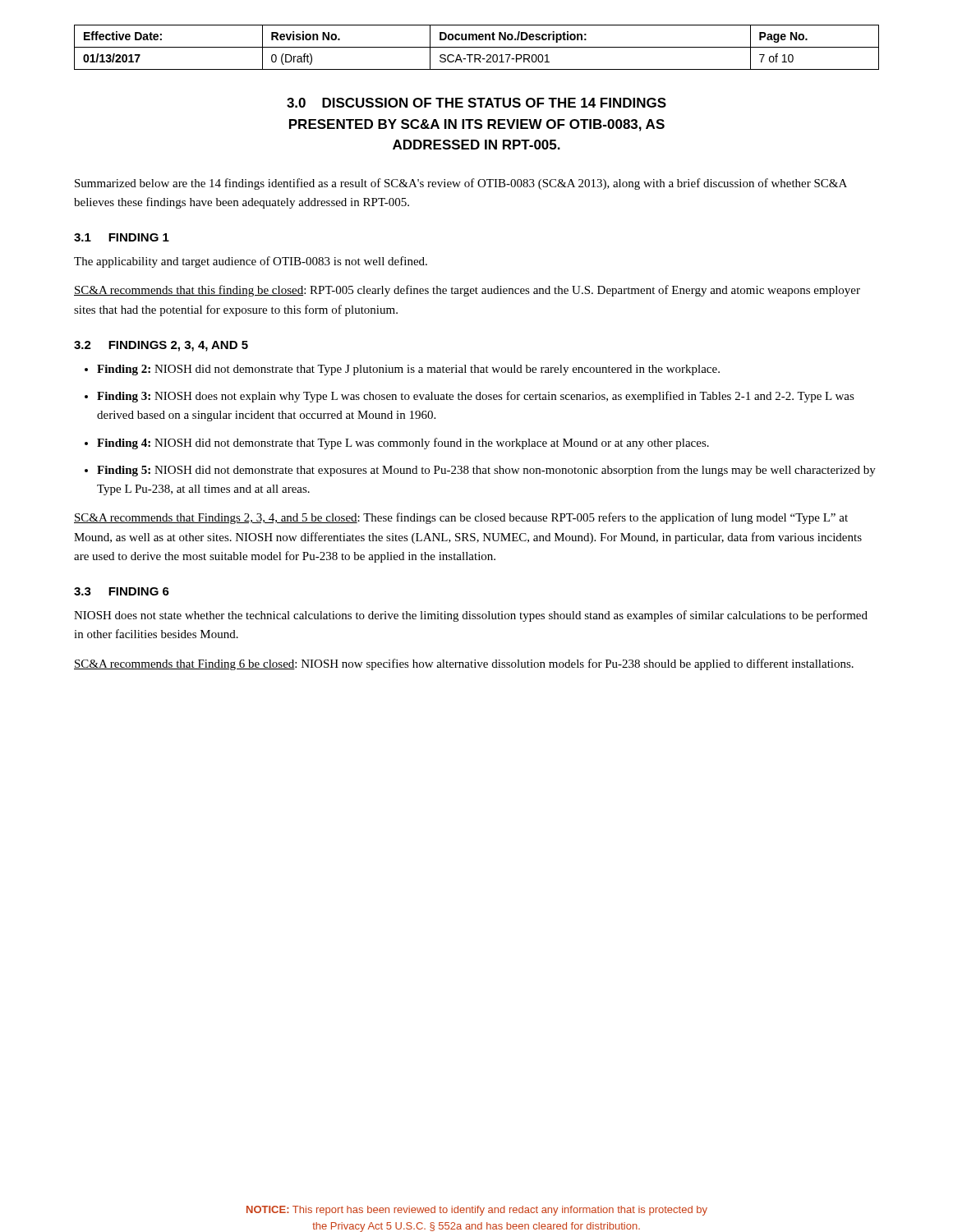953x1232 pixels.
Task: Select the list item containing "Finding 3: NIOSH does not explain why"
Action: coord(476,405)
